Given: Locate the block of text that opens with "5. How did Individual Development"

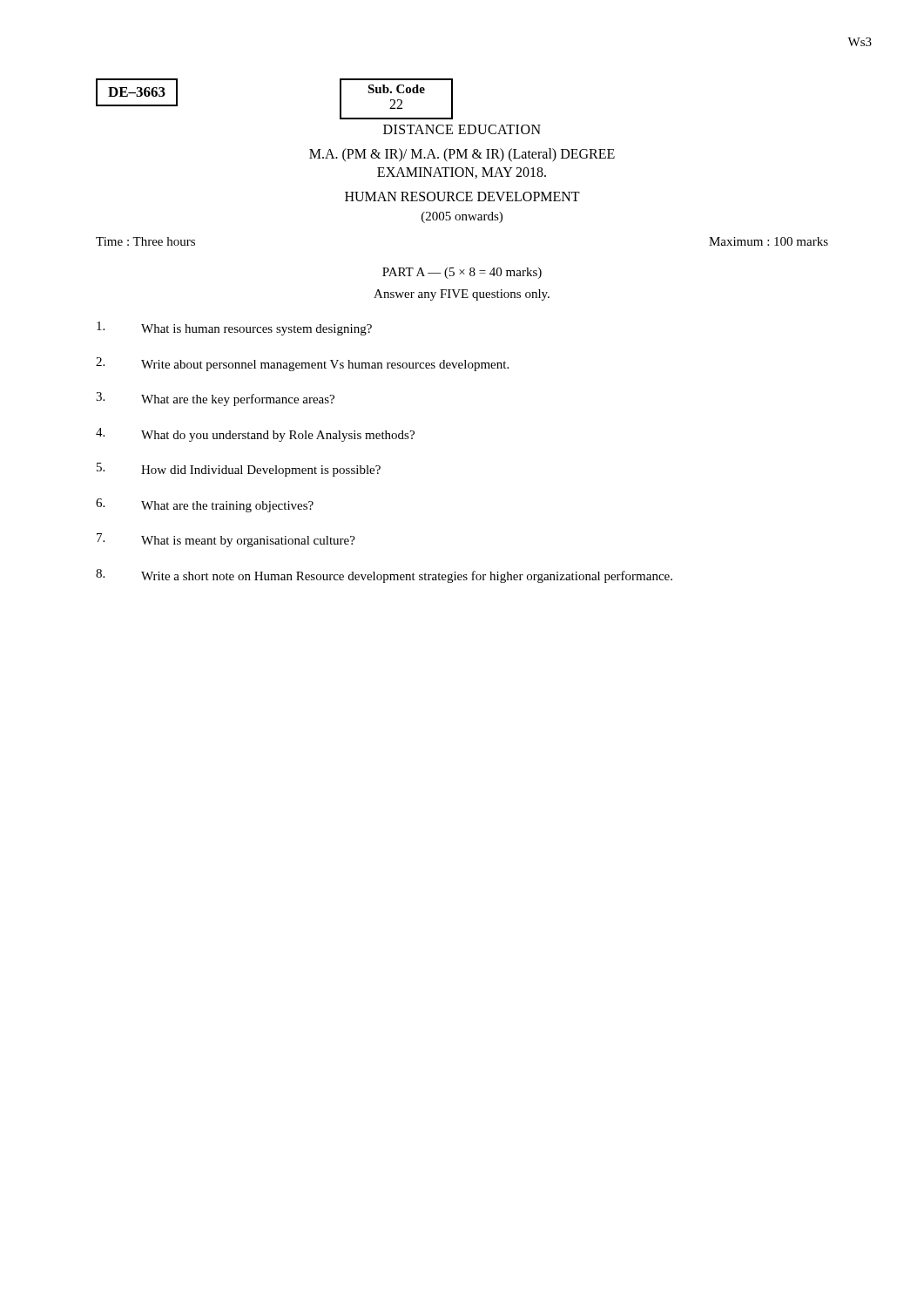Looking at the screenshot, I should click(239, 470).
